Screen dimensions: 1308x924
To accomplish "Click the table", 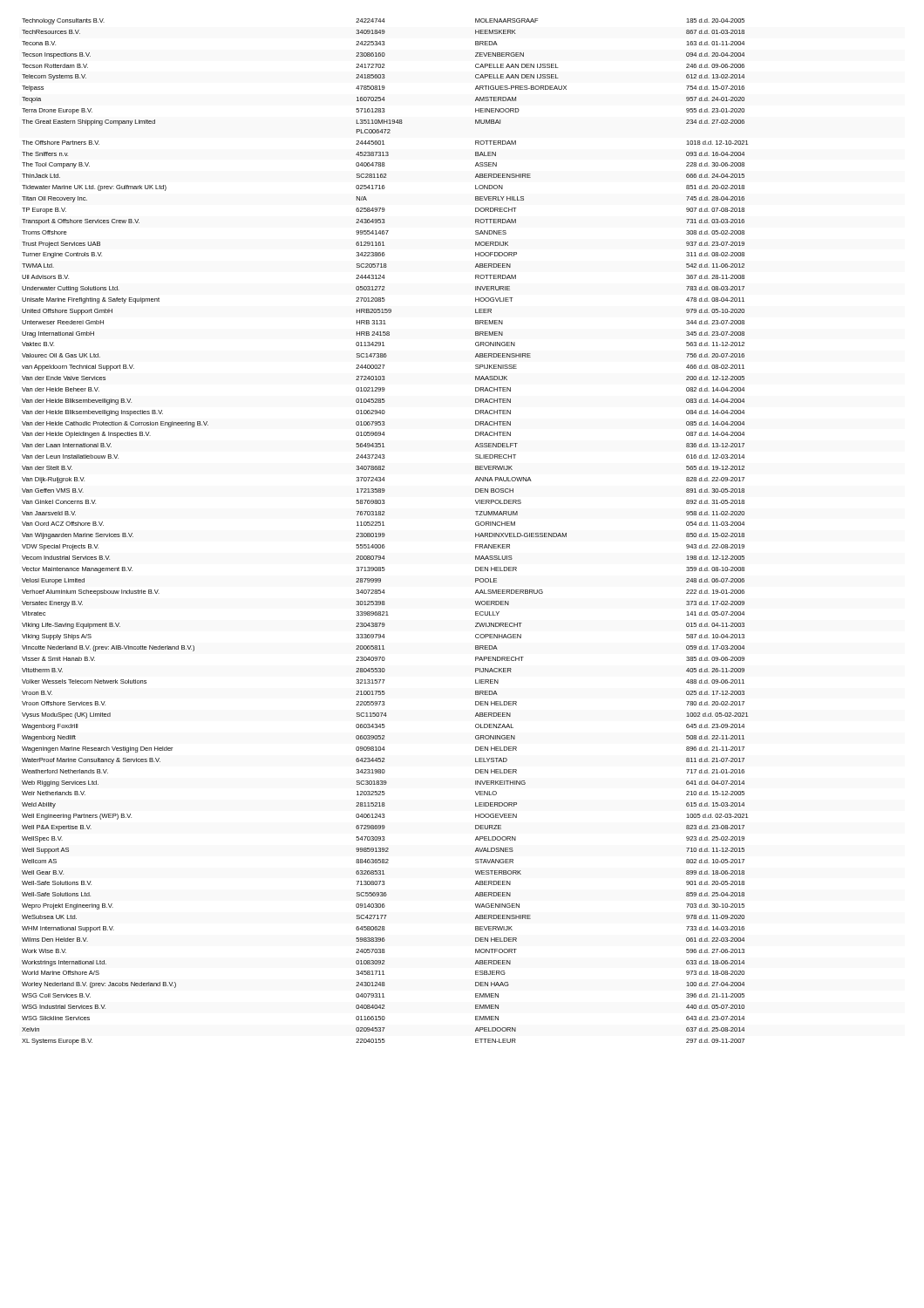I will 462,531.
